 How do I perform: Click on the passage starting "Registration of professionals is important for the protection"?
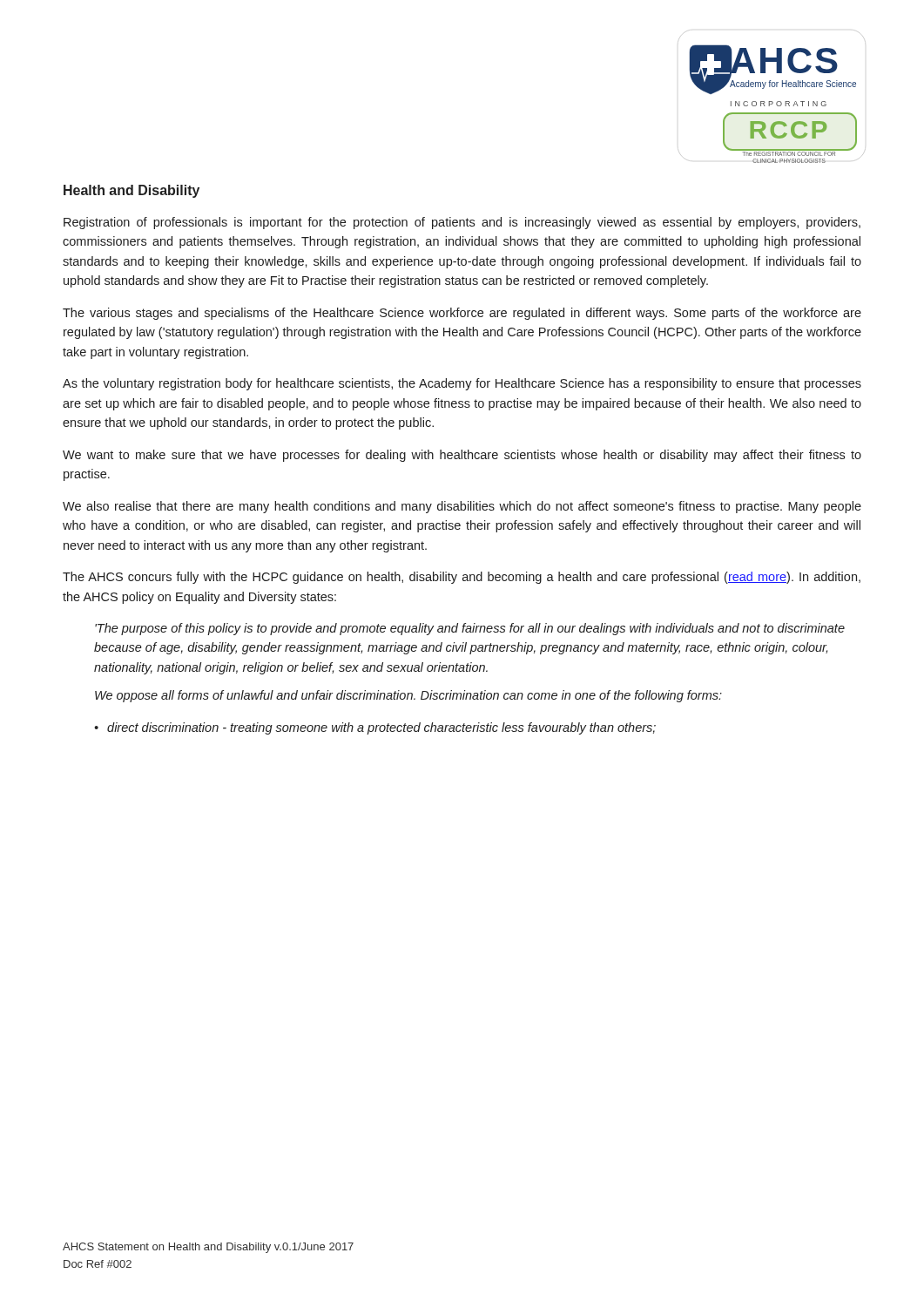point(462,252)
